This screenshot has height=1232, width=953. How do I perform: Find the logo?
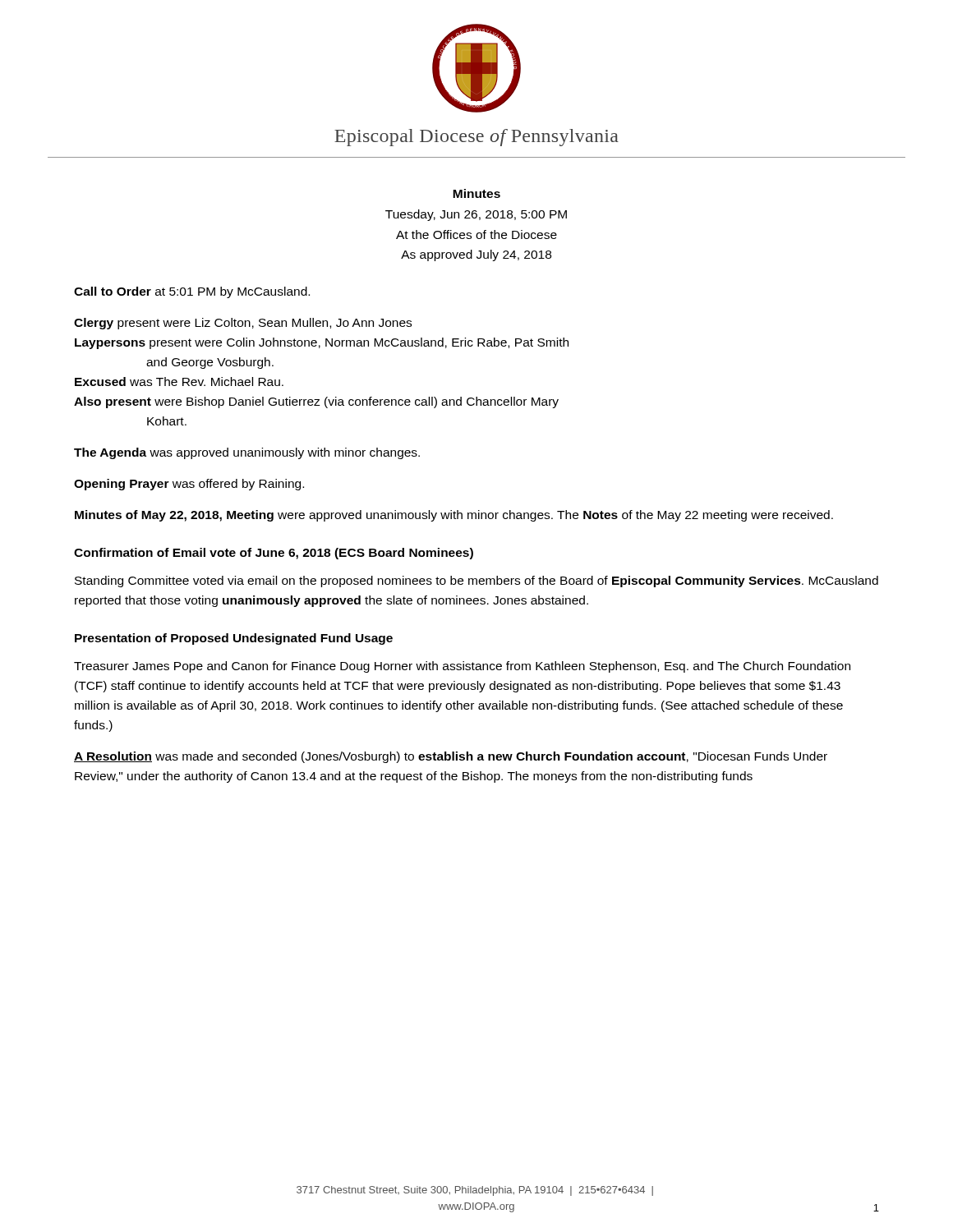[476, 70]
